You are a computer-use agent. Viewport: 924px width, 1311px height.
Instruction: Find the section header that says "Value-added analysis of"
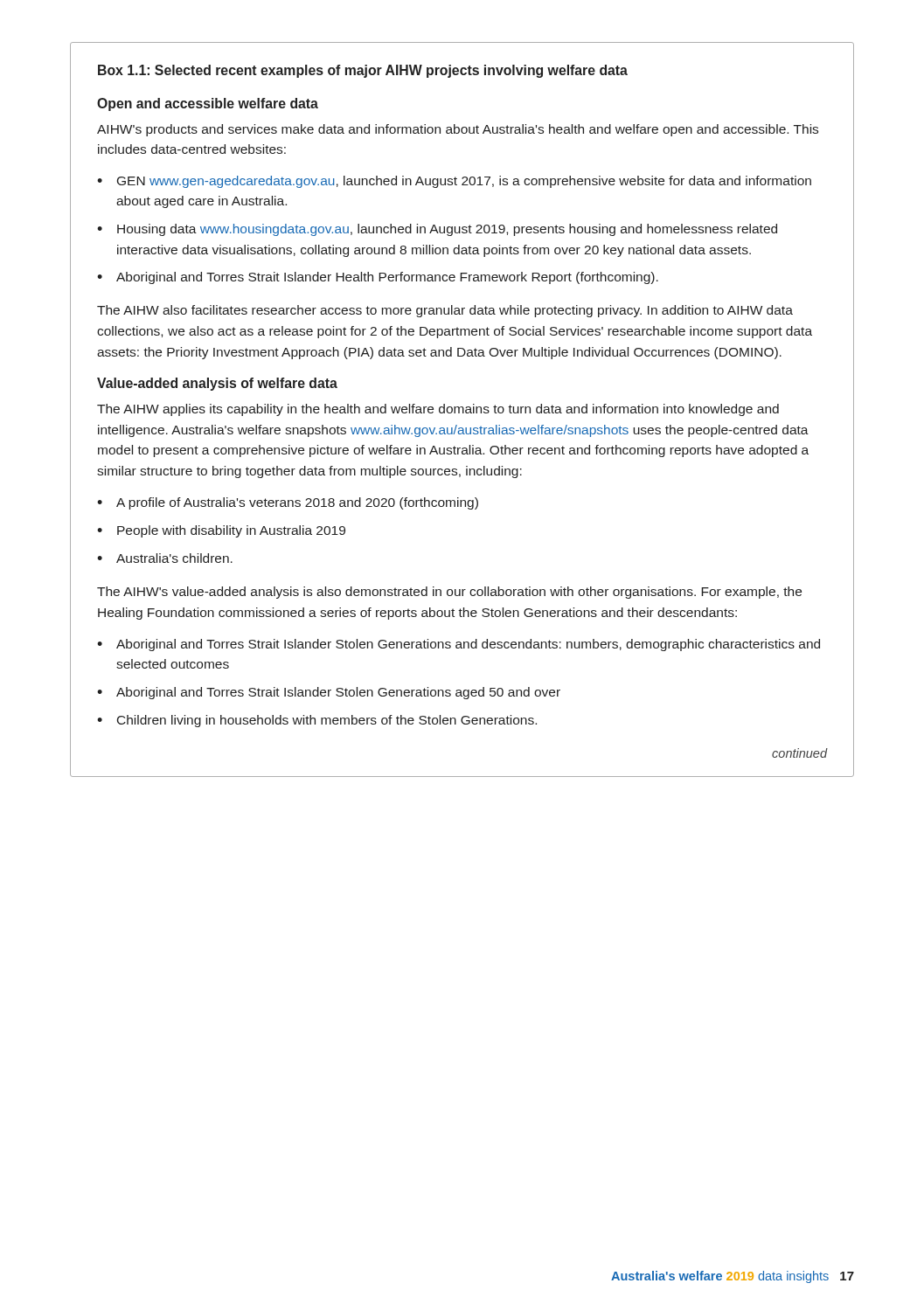click(217, 383)
